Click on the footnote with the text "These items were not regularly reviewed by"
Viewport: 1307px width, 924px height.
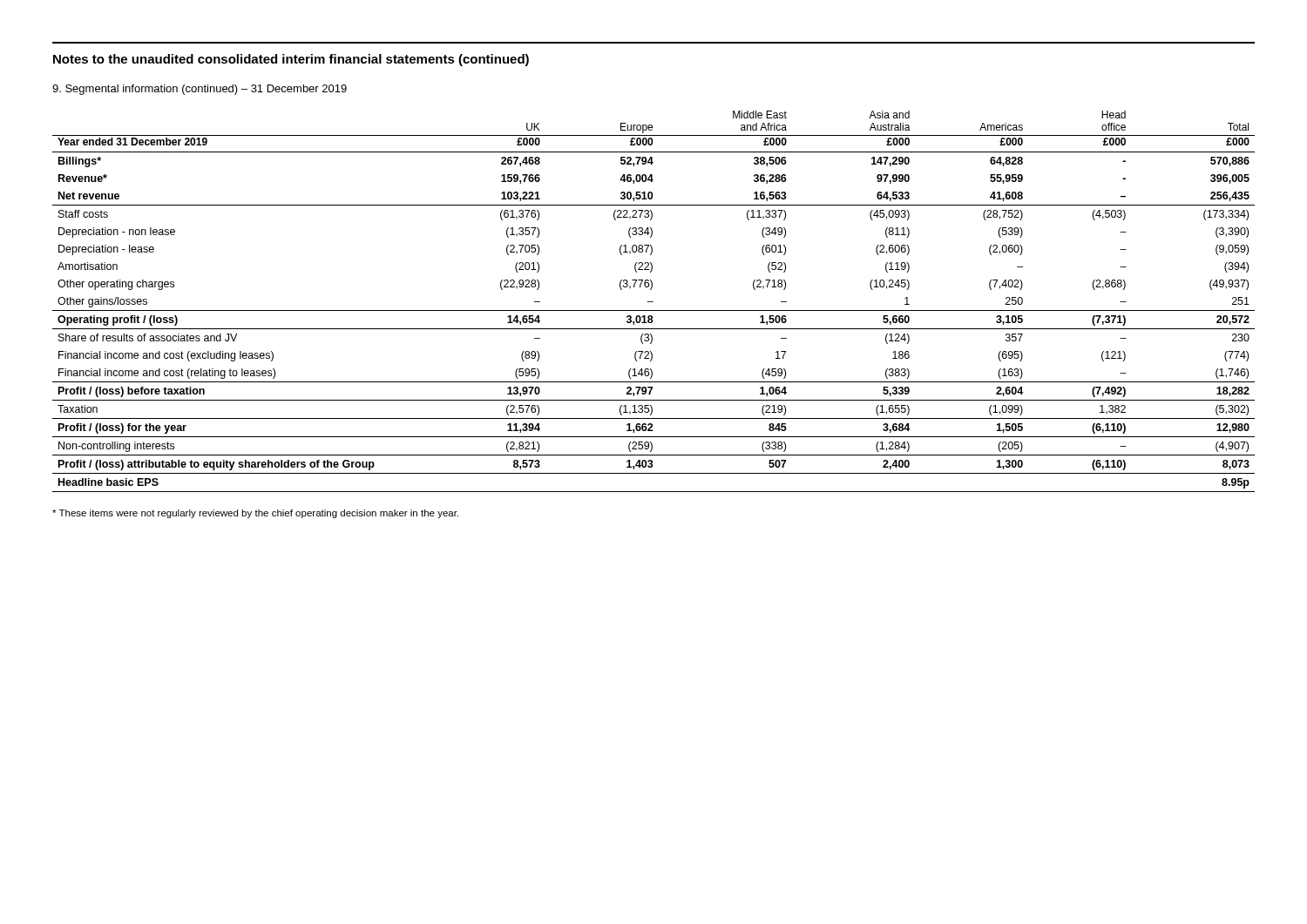tap(256, 513)
